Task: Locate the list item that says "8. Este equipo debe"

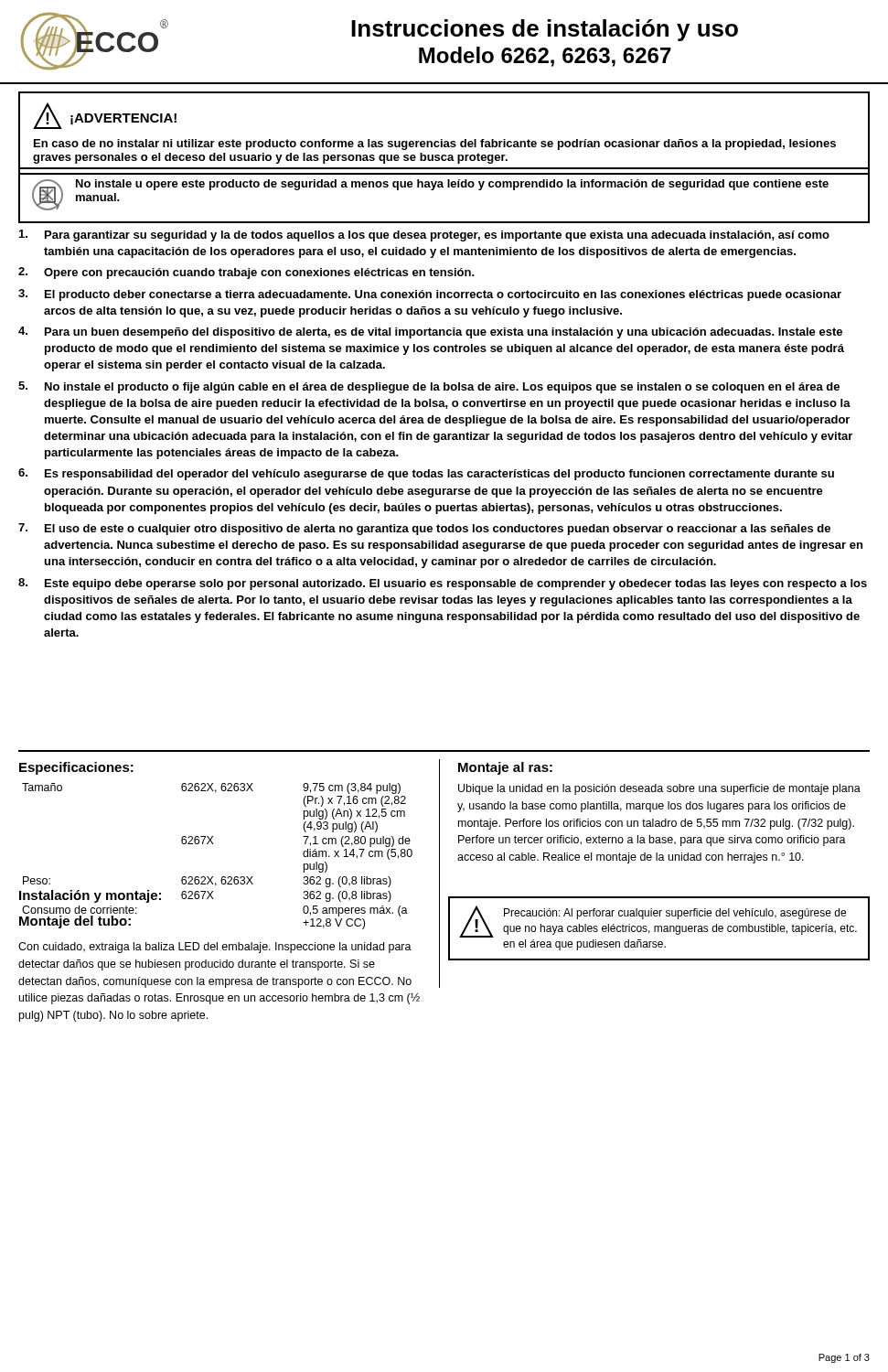Action: coord(444,608)
